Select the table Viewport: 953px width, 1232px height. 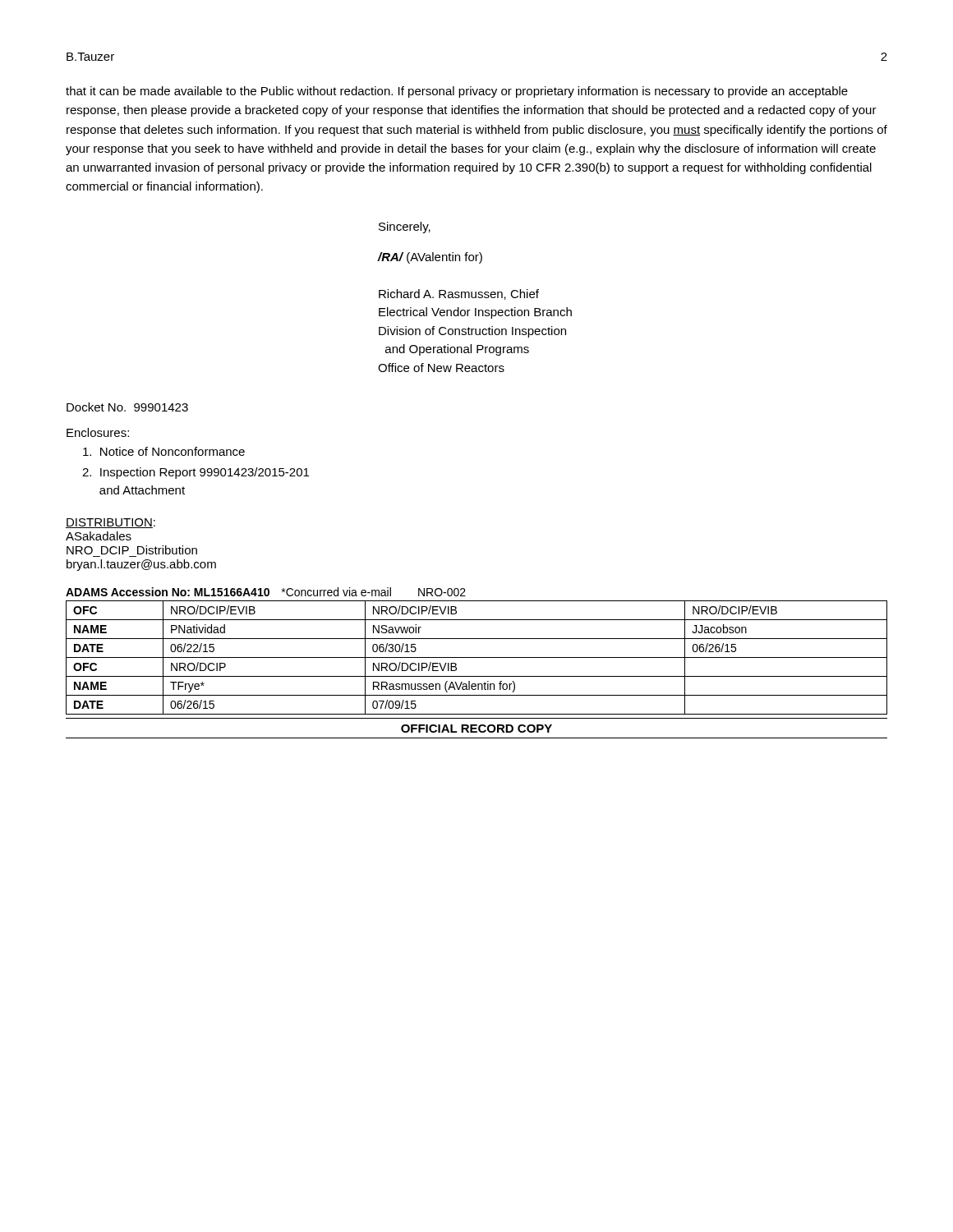pos(476,662)
